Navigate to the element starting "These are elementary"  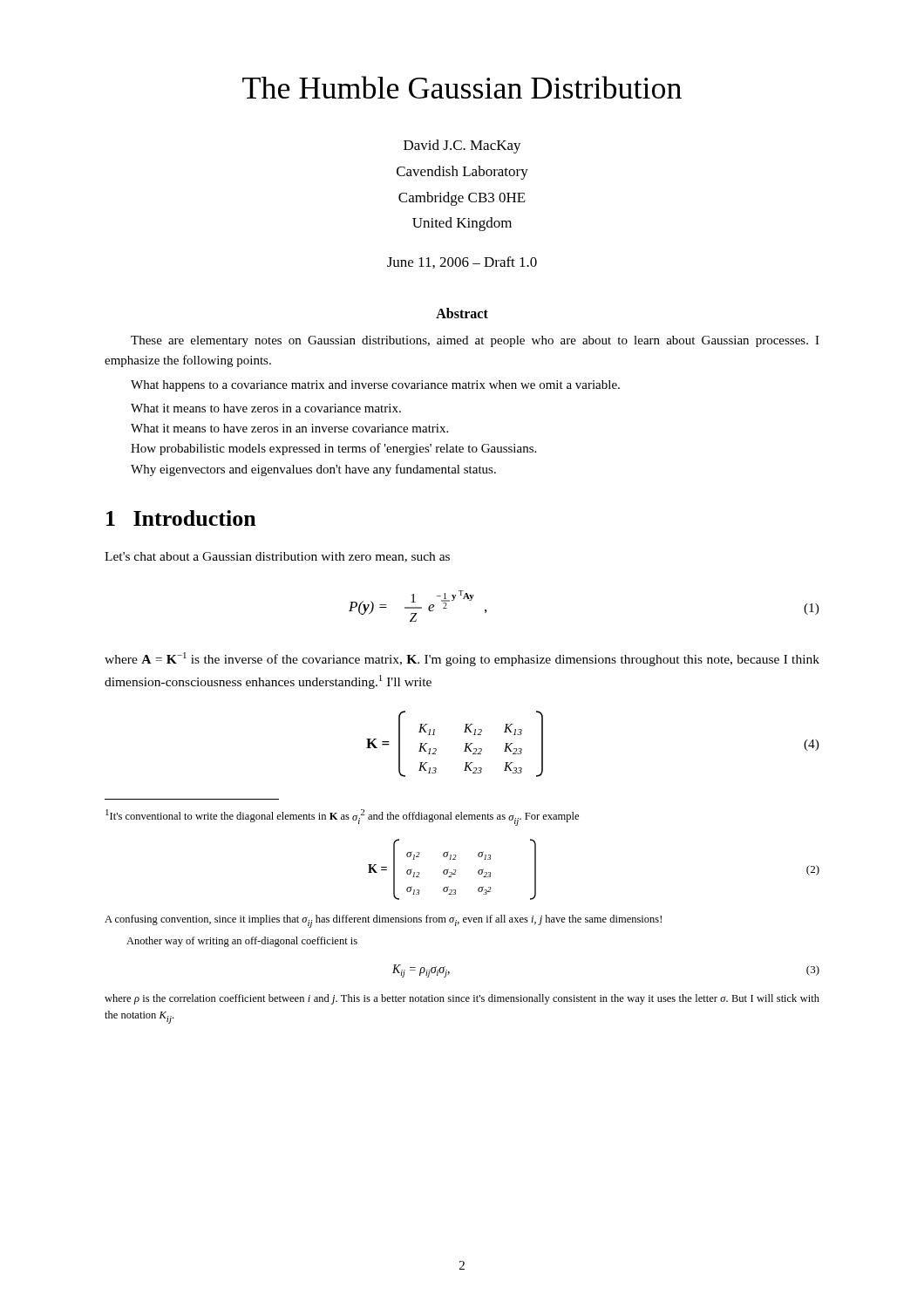pyautogui.click(x=462, y=350)
